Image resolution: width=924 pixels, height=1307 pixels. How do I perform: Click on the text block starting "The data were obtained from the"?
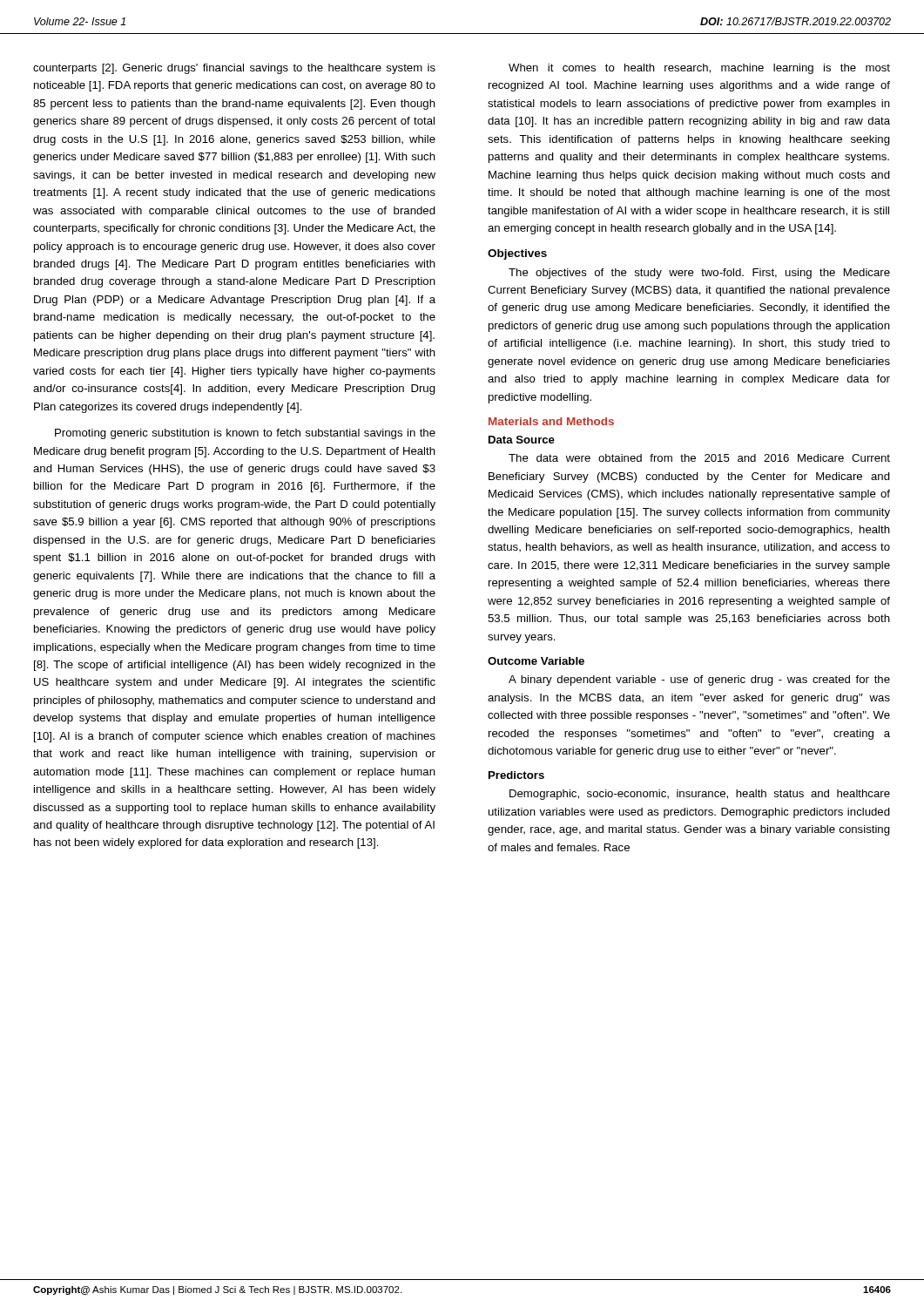click(x=689, y=548)
